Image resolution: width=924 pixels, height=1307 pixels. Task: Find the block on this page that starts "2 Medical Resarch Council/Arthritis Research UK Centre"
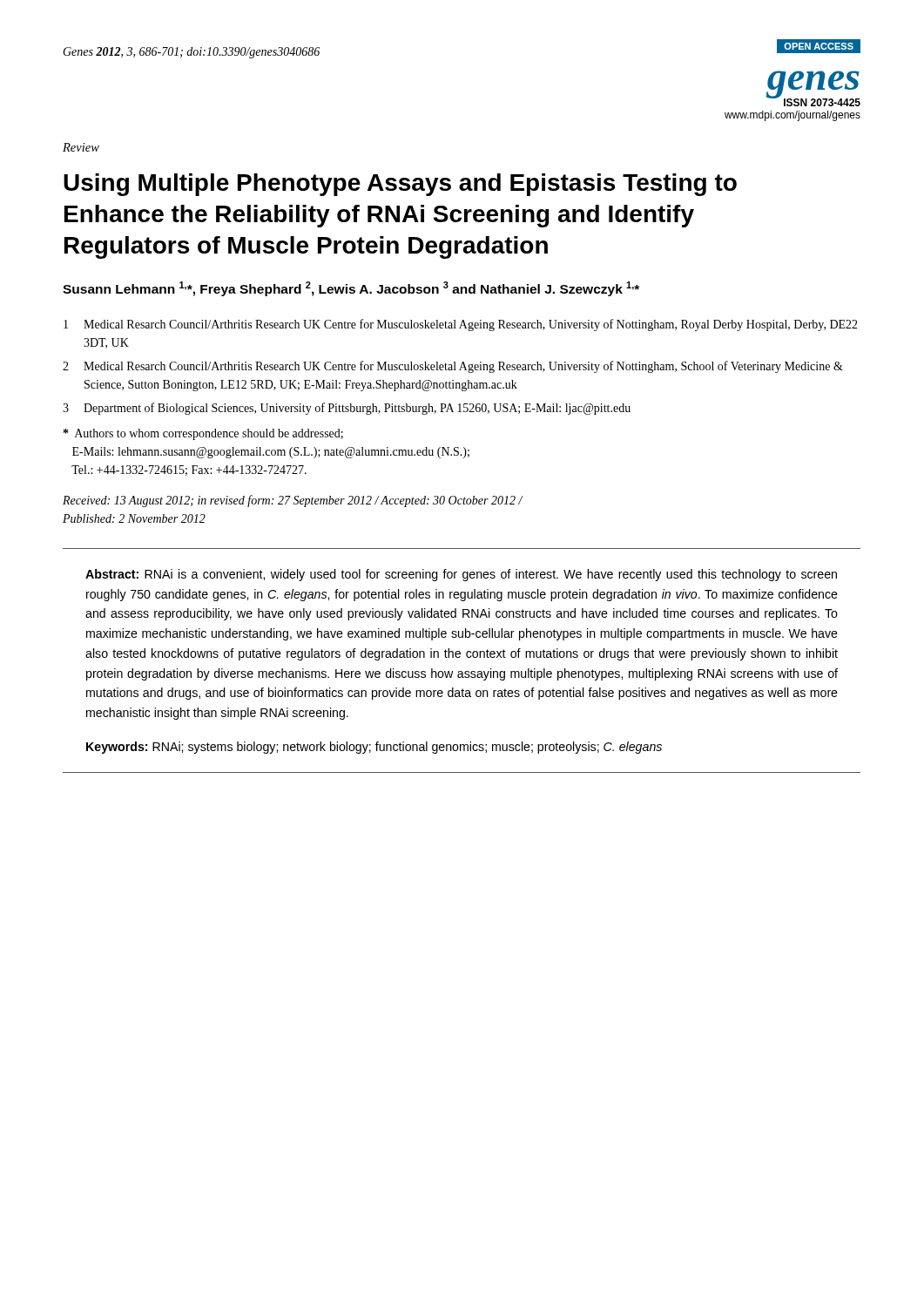point(462,375)
